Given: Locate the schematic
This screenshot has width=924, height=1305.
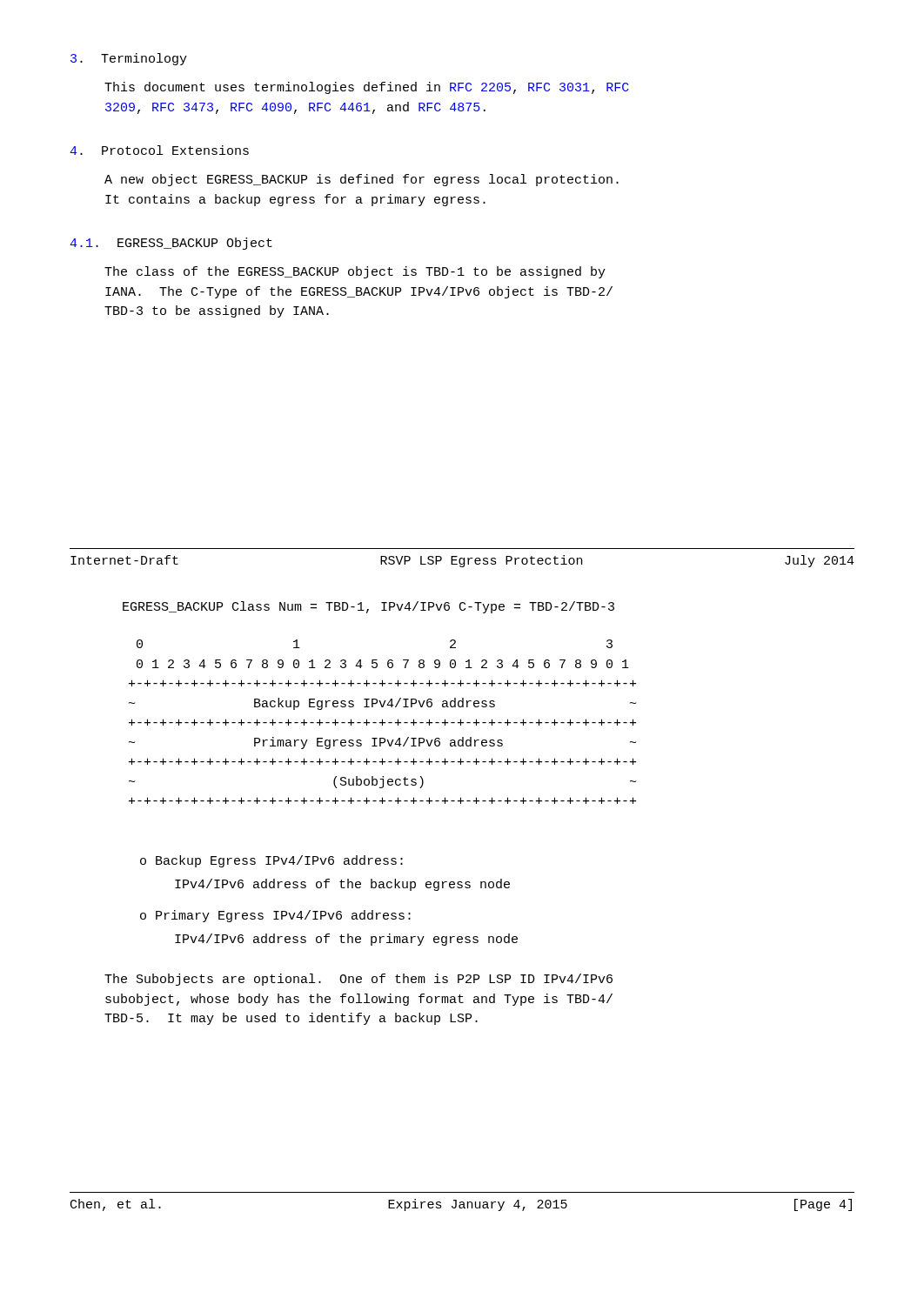Looking at the screenshot, I should pyautogui.click(x=479, y=734).
